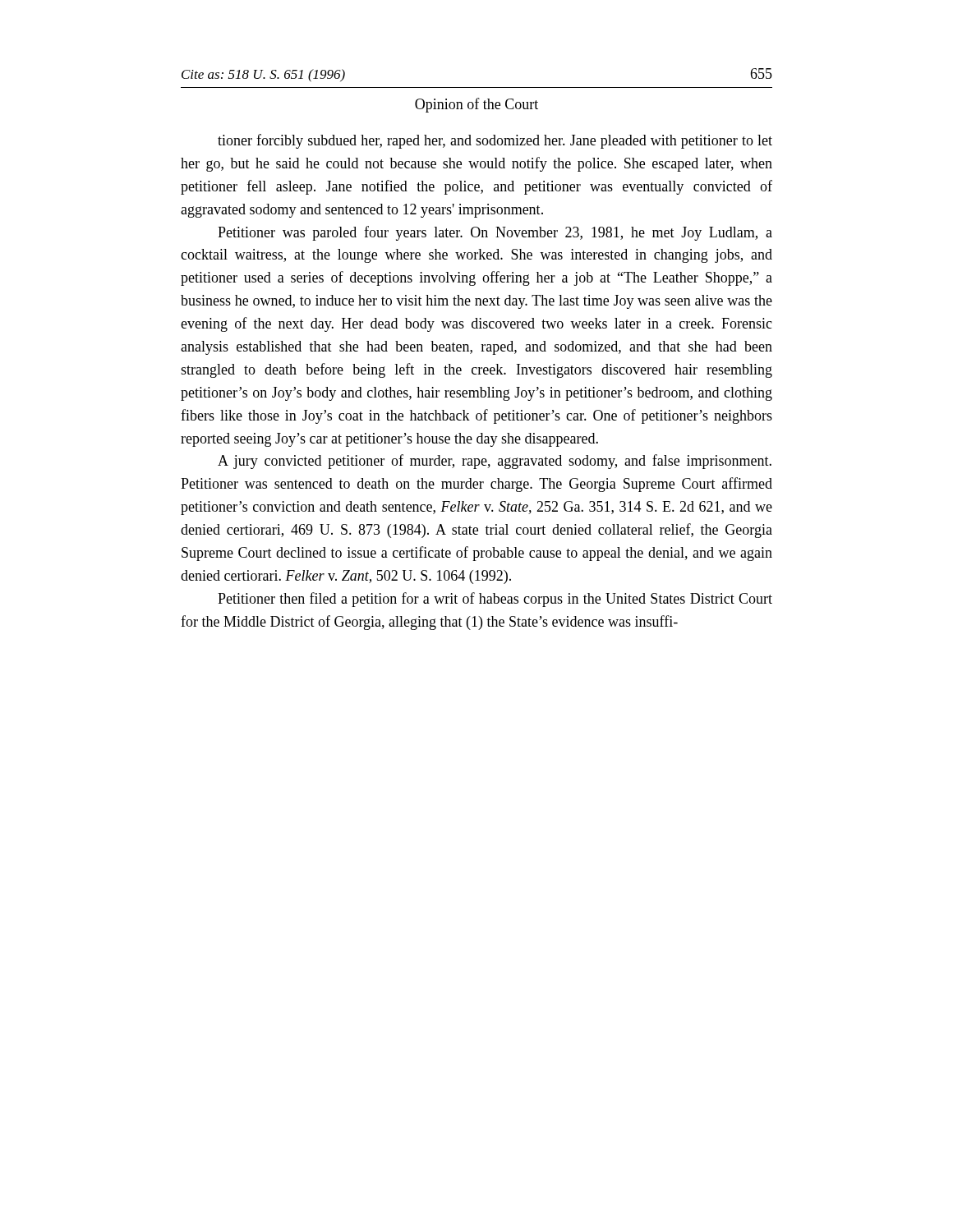Image resolution: width=953 pixels, height=1232 pixels.
Task: Where does it say "Opinion of the Court"?
Action: click(x=476, y=104)
